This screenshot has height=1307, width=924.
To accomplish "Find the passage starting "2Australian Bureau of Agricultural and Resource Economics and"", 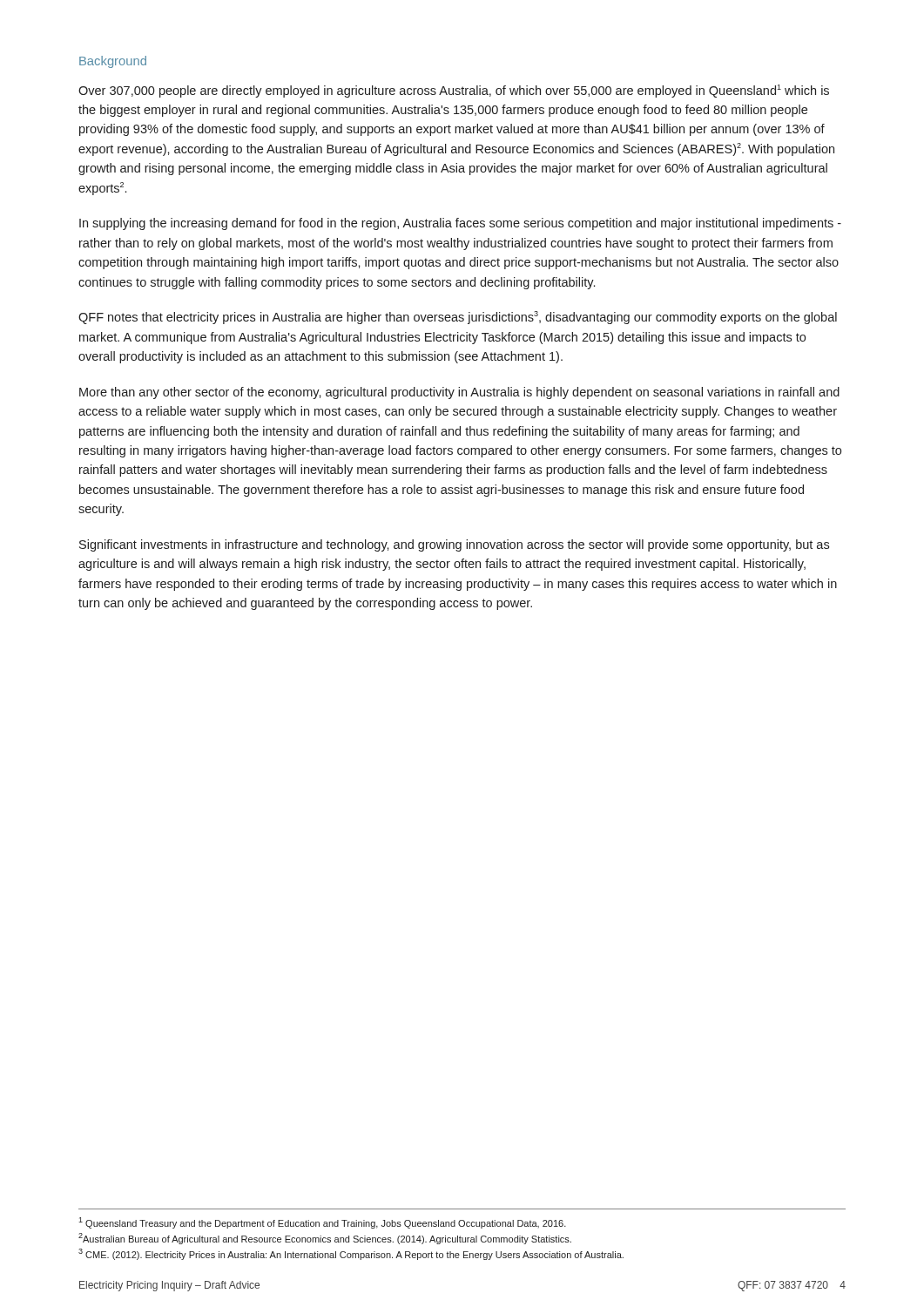I will click(462, 1238).
